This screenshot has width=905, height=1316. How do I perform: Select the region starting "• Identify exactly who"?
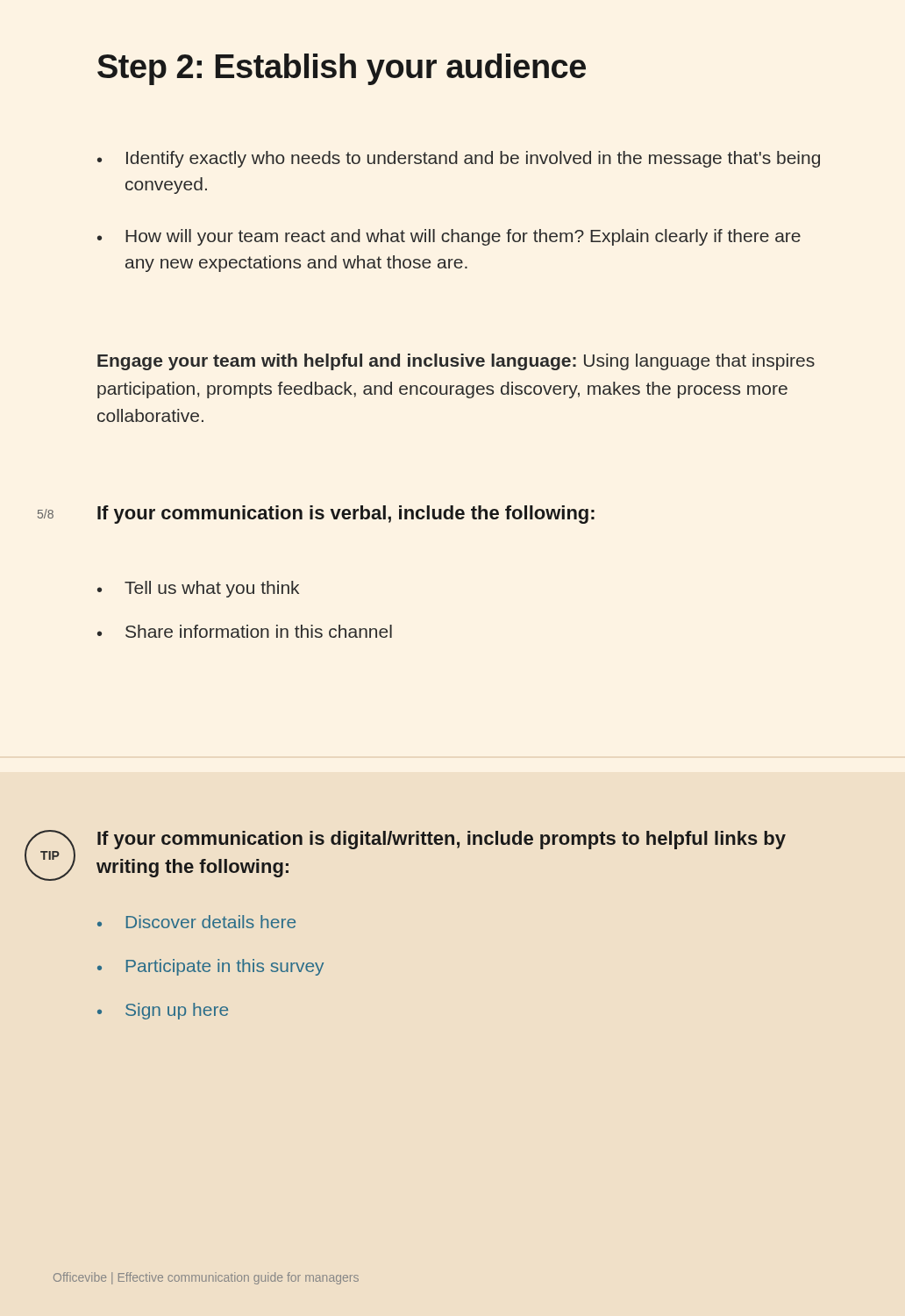[x=466, y=171]
